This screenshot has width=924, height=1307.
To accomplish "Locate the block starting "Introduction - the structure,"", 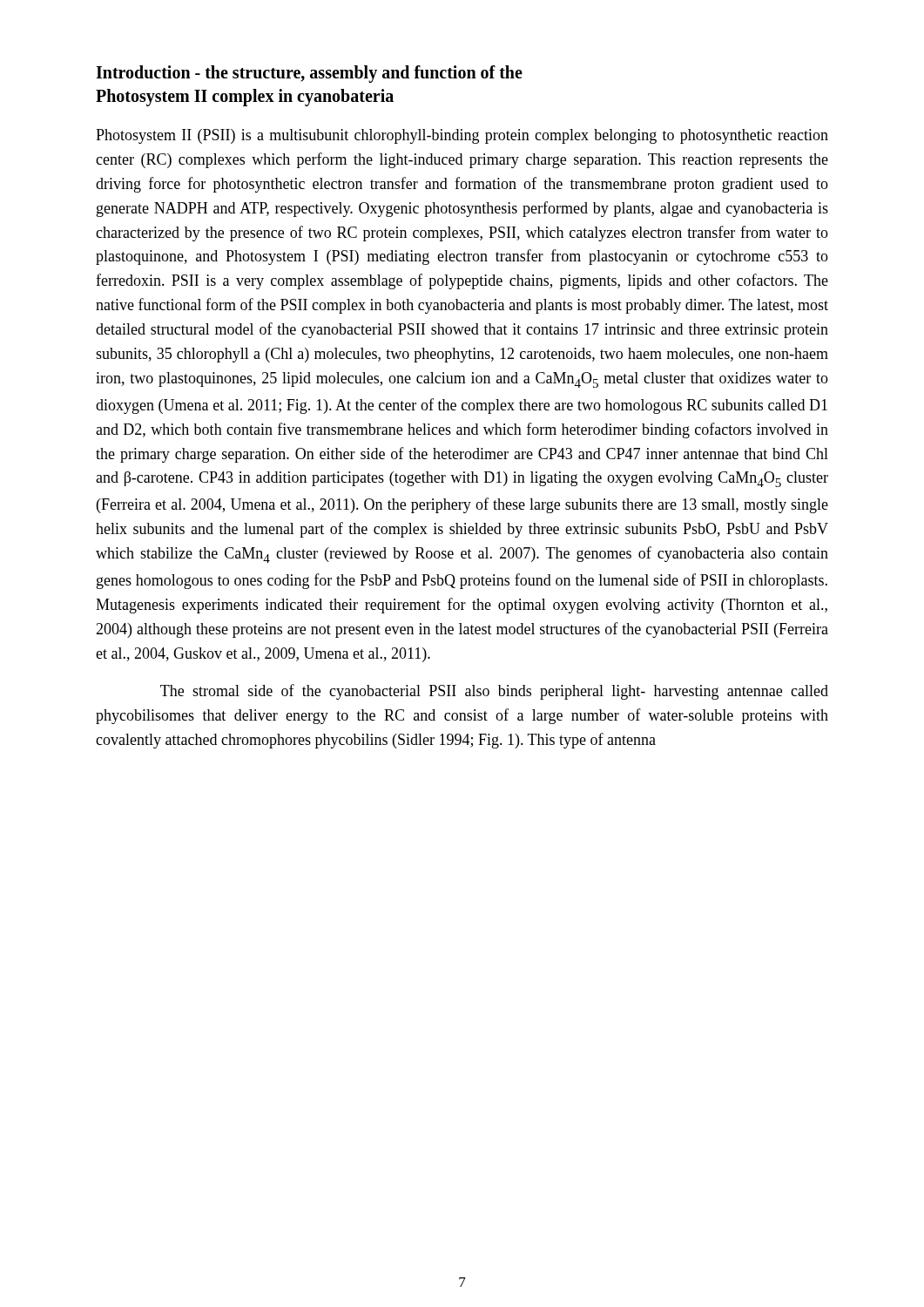I will coord(309,84).
